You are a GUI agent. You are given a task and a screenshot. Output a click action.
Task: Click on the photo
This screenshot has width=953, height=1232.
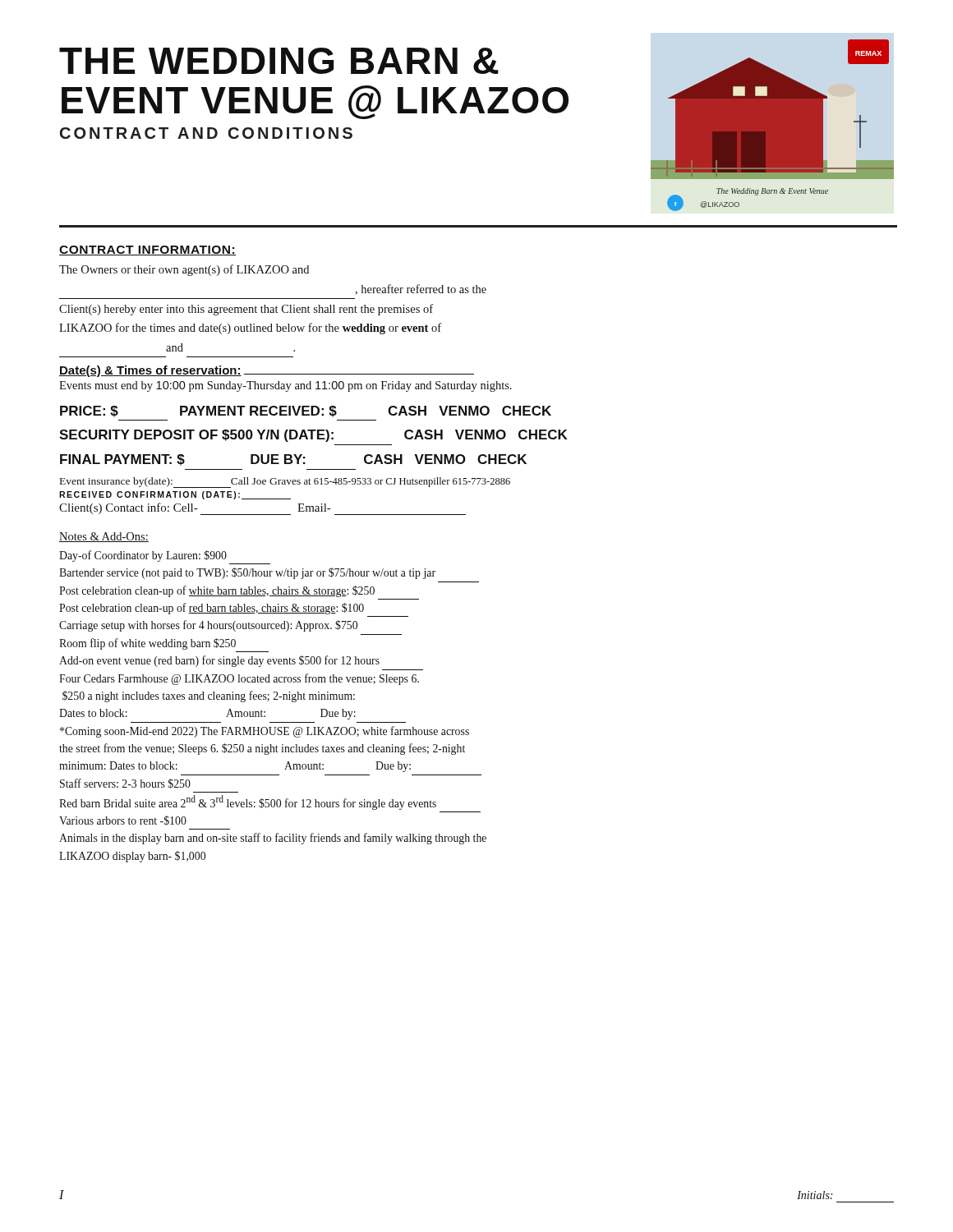click(774, 125)
